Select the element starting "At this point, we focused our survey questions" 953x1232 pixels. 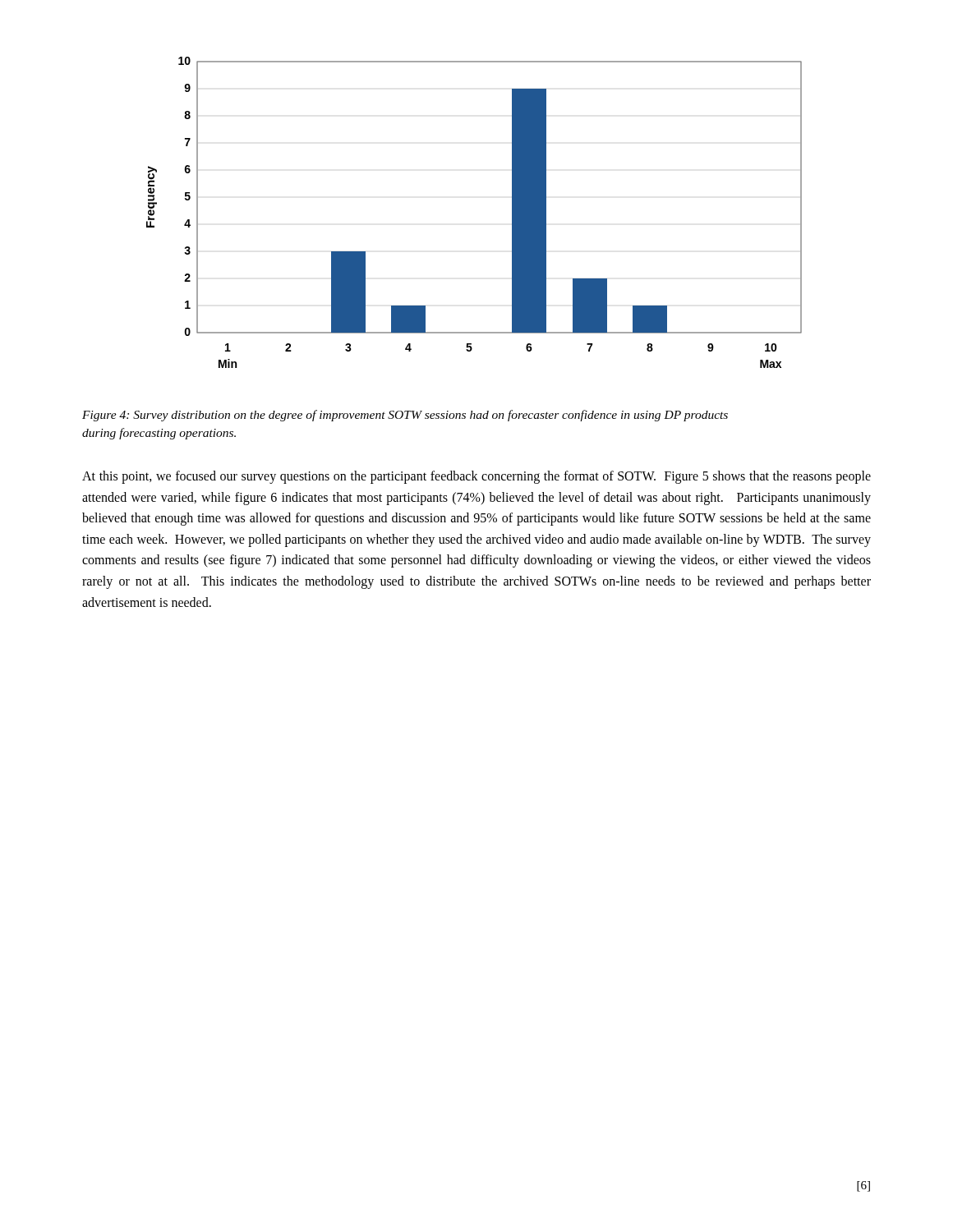pos(476,539)
